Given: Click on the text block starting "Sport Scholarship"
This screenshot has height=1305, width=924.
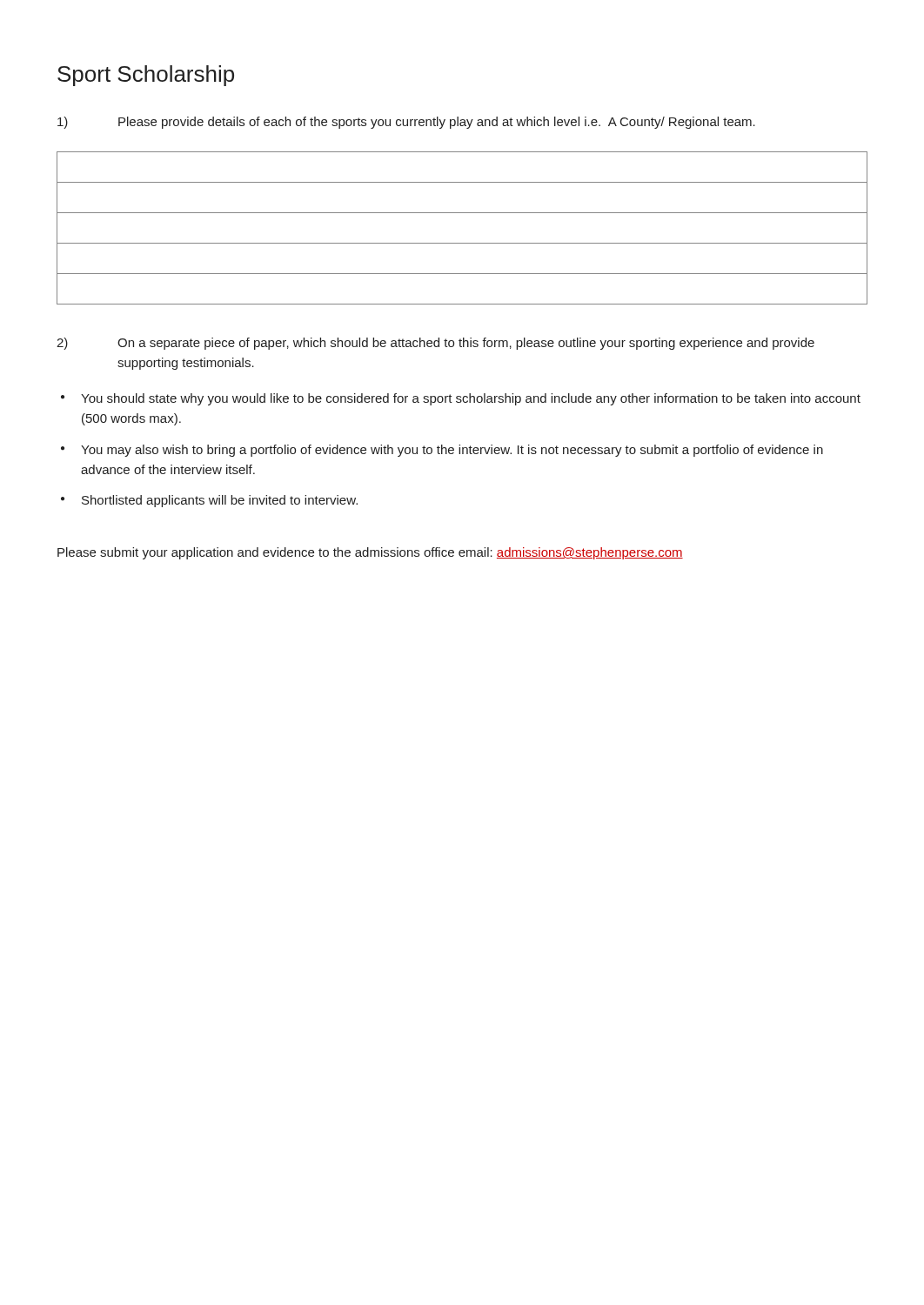Looking at the screenshot, I should pos(146,74).
